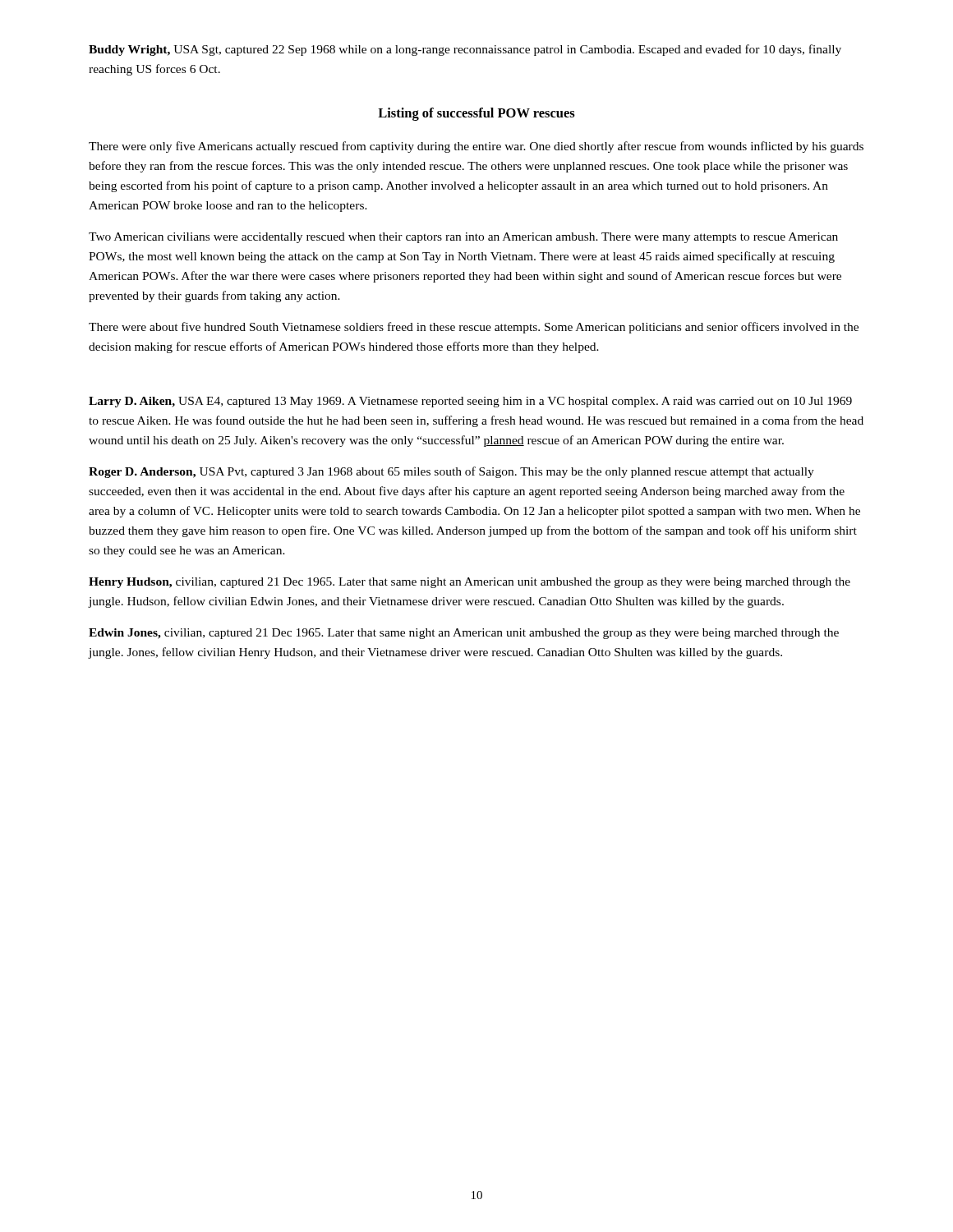The width and height of the screenshot is (953, 1232).
Task: Select the passage starting "There were only"
Action: [x=476, y=175]
